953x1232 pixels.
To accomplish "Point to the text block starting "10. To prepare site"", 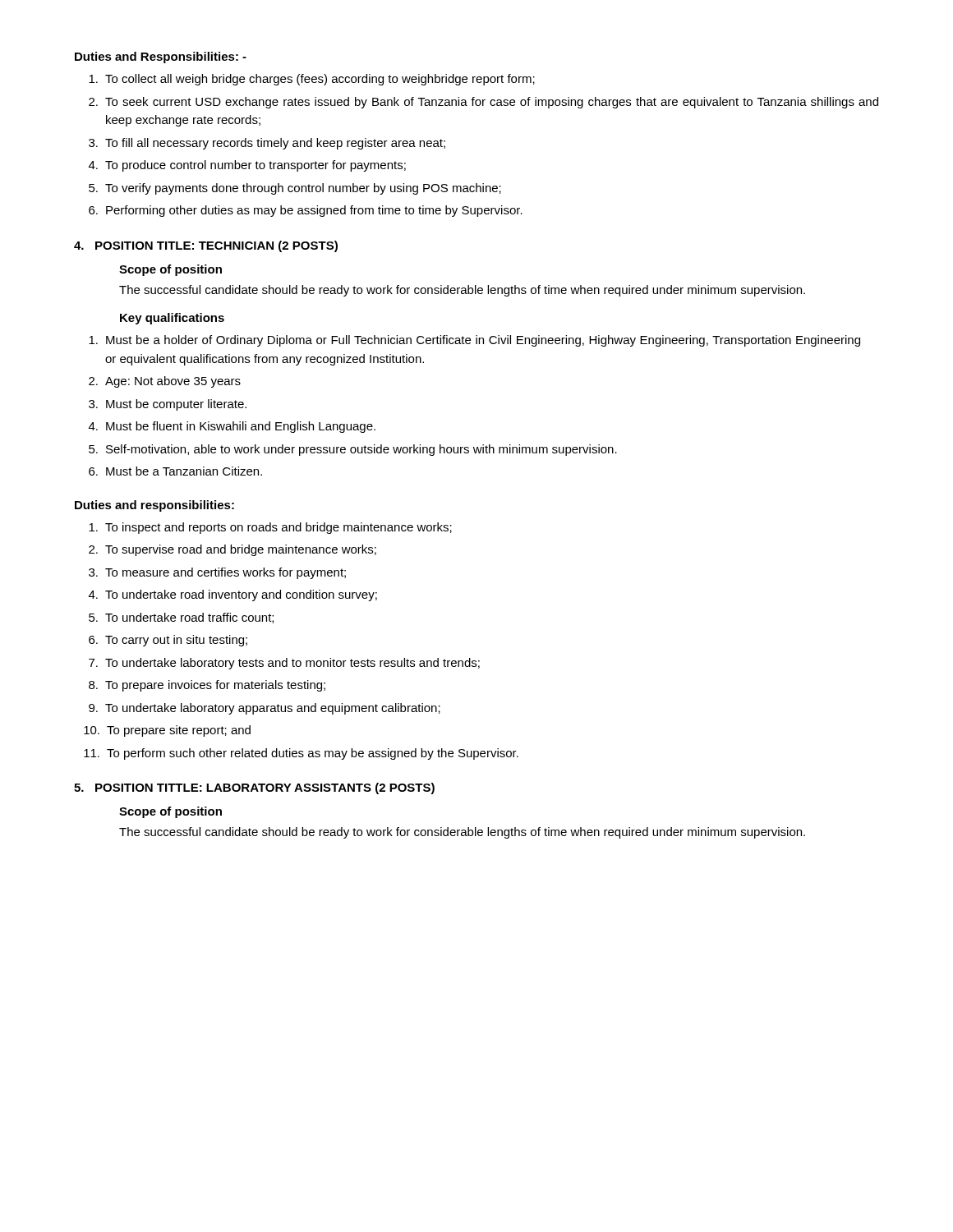I will tap(163, 730).
